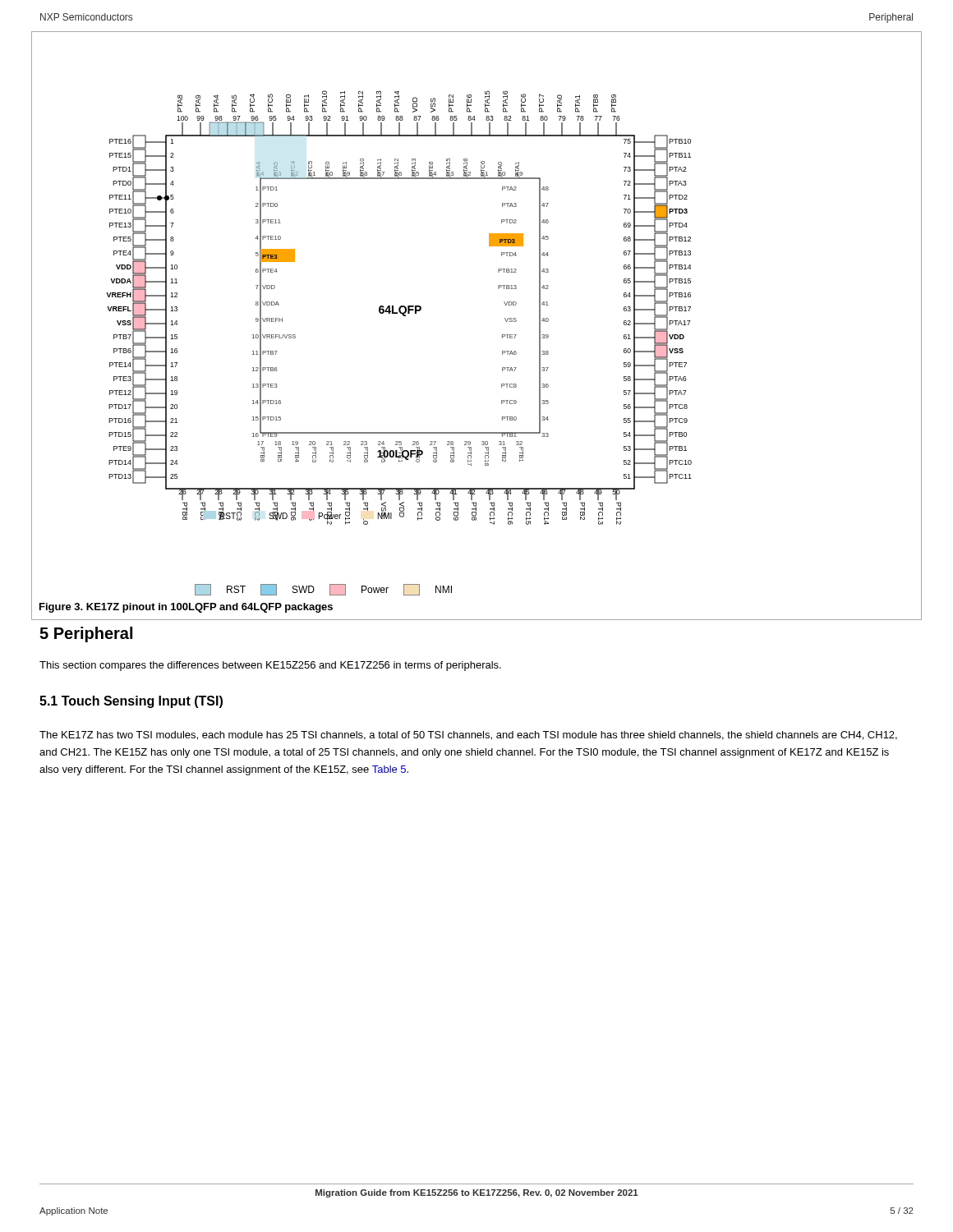
Task: Click on the passage starting "The KE17Z has two TSI modules,"
Action: (469, 752)
